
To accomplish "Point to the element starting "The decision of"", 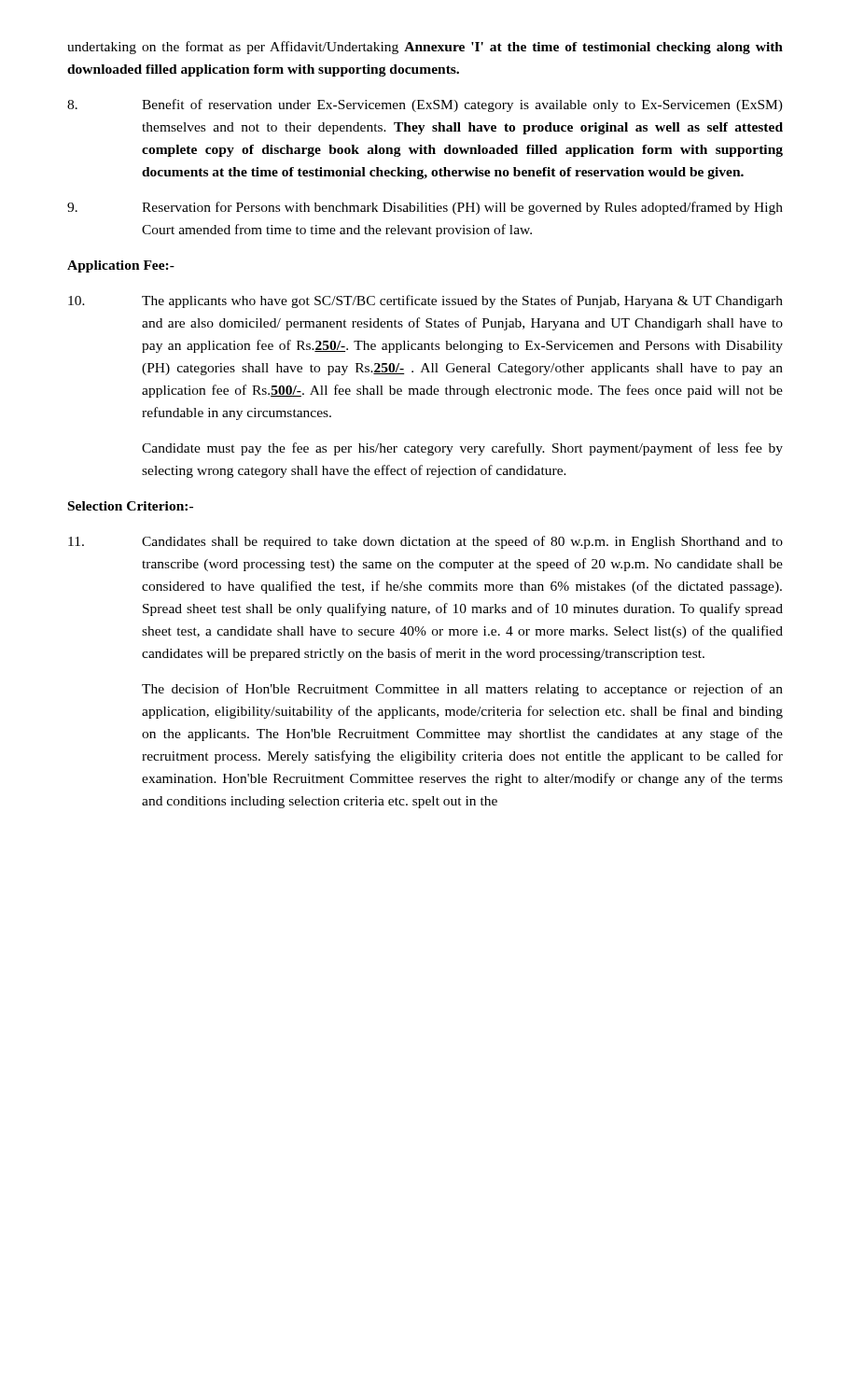I will [x=462, y=745].
